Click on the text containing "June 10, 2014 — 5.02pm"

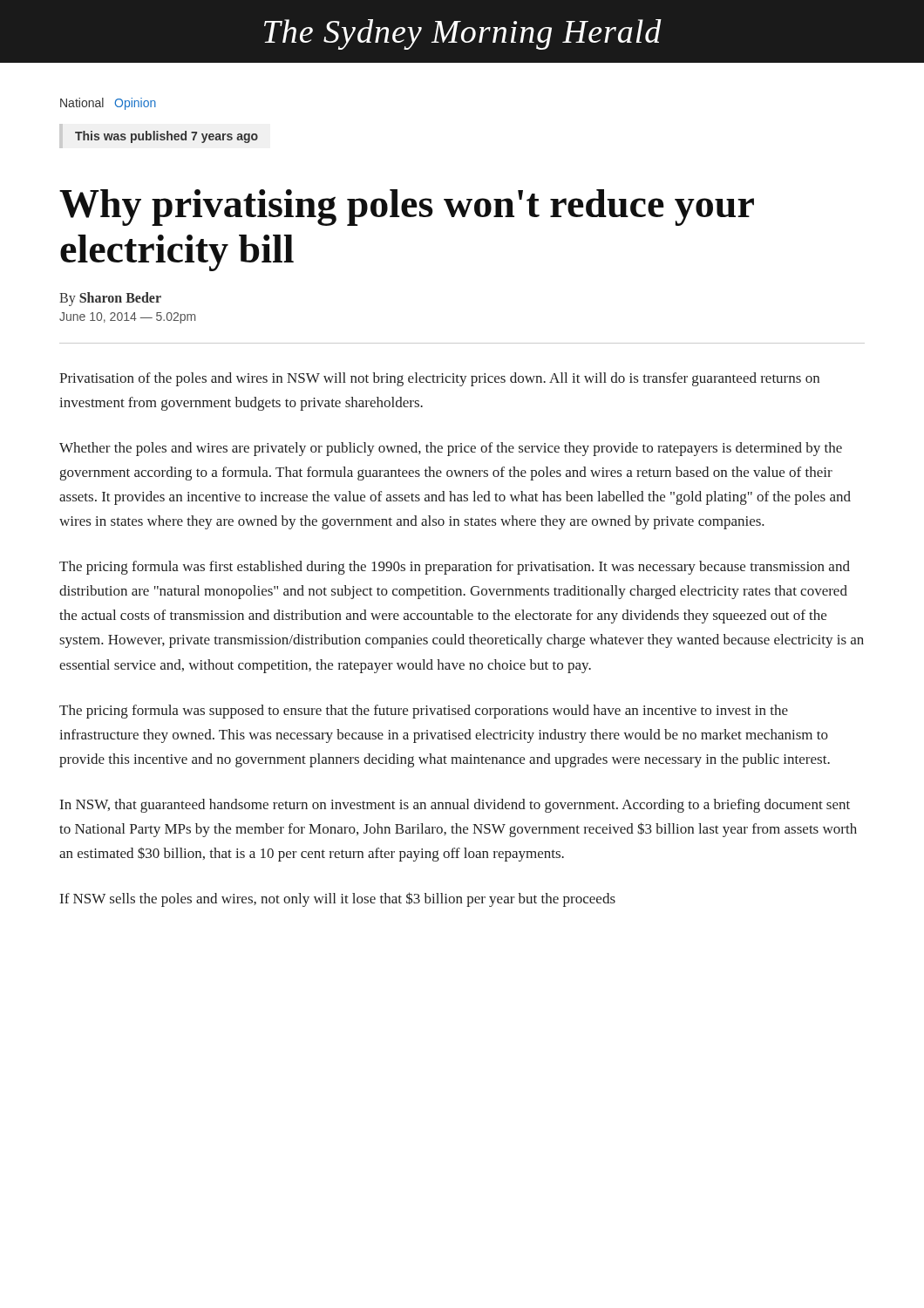[x=128, y=317]
